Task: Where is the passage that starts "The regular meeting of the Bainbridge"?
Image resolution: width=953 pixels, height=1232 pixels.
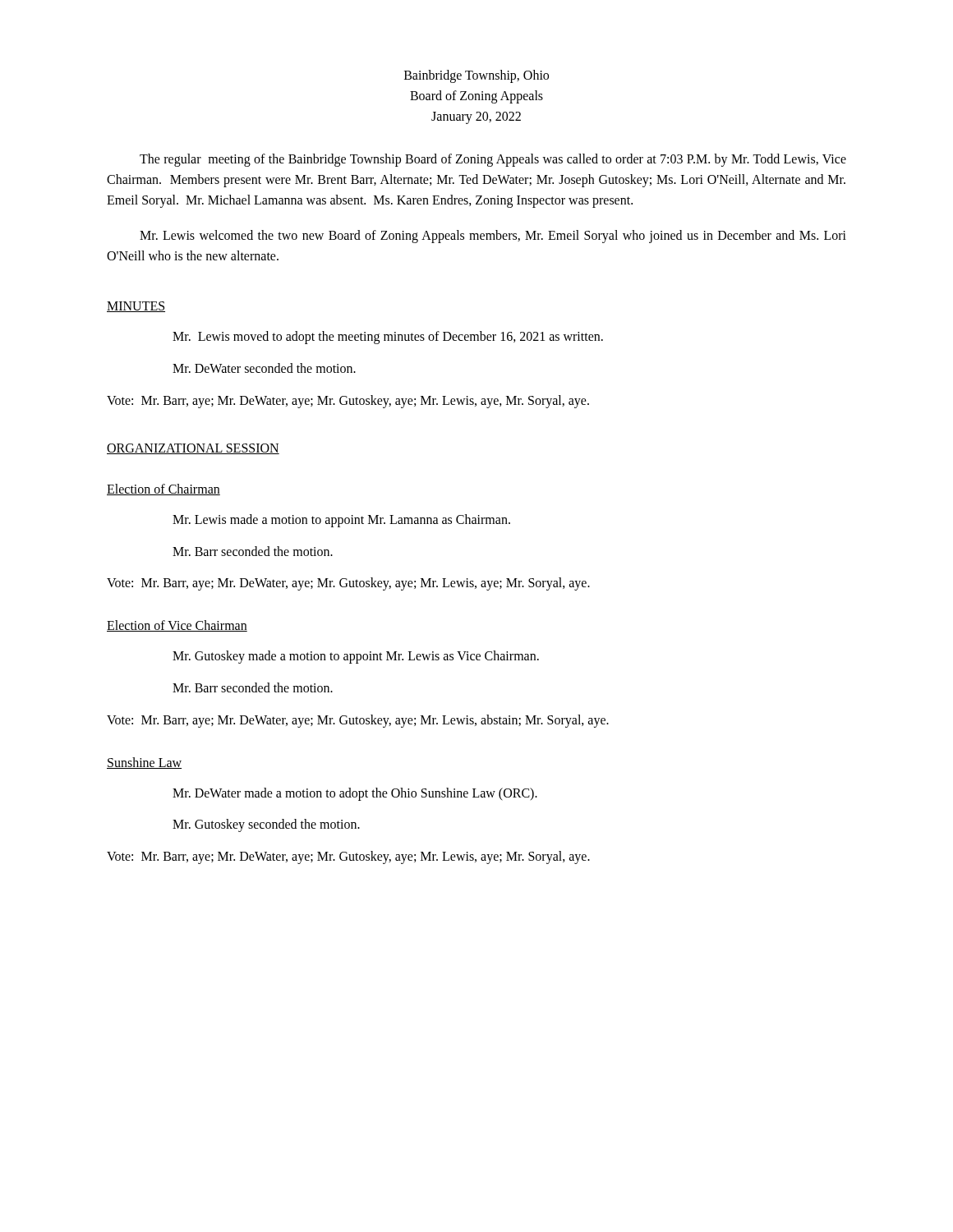Action: point(476,180)
